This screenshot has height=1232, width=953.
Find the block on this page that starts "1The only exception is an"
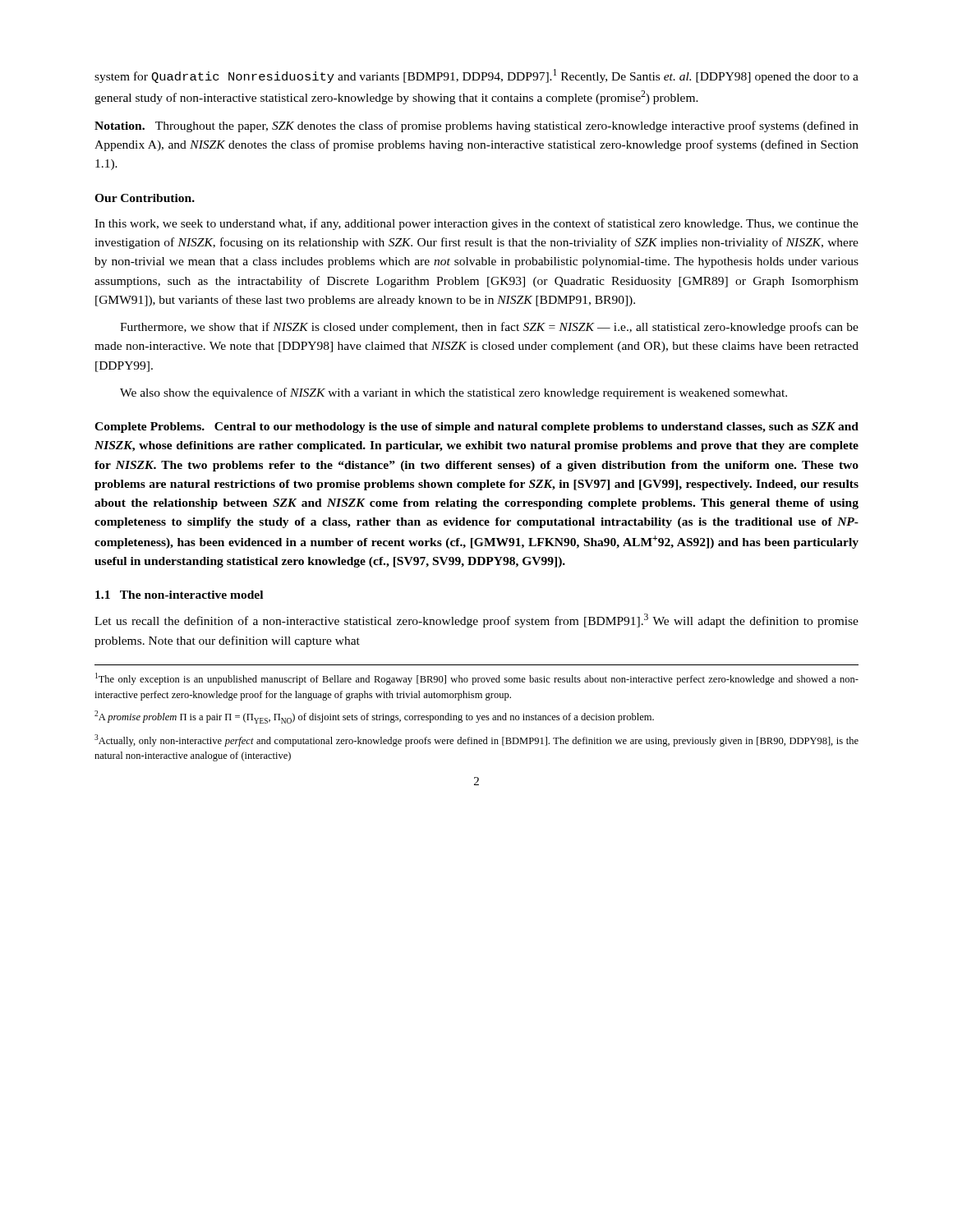(476, 687)
